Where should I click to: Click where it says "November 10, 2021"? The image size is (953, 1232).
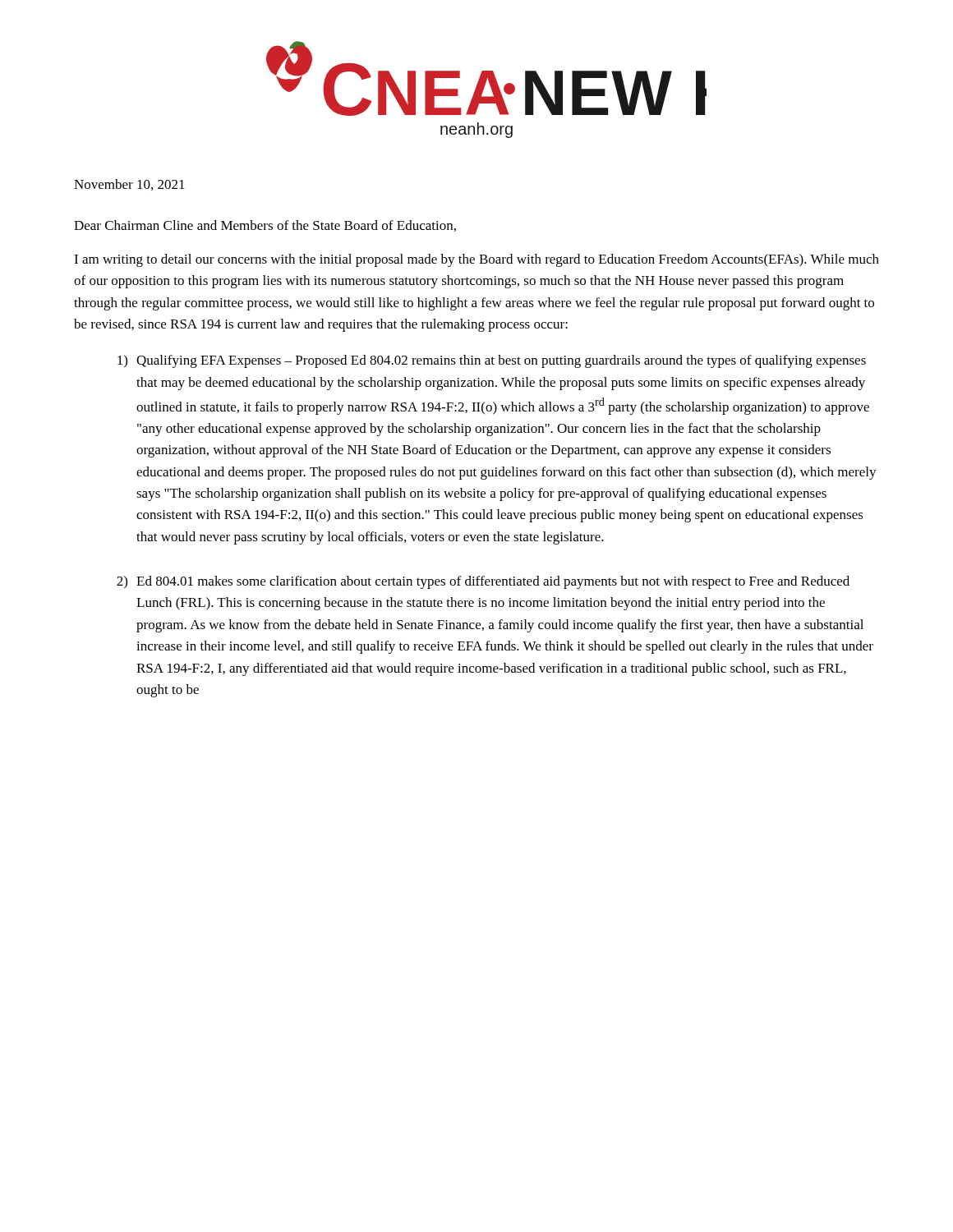pos(130,184)
